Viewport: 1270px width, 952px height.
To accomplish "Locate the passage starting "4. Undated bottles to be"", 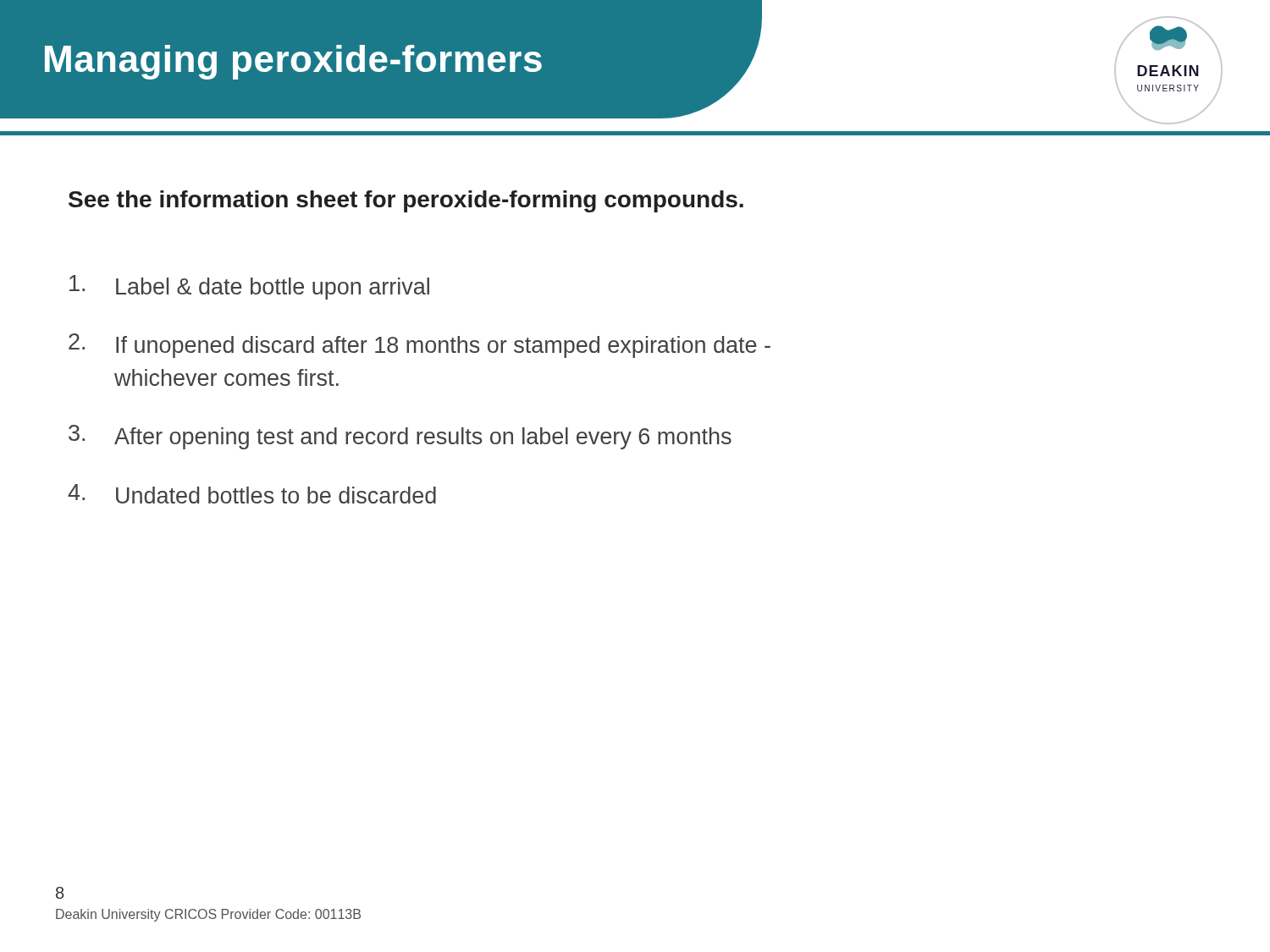I will (x=252, y=496).
